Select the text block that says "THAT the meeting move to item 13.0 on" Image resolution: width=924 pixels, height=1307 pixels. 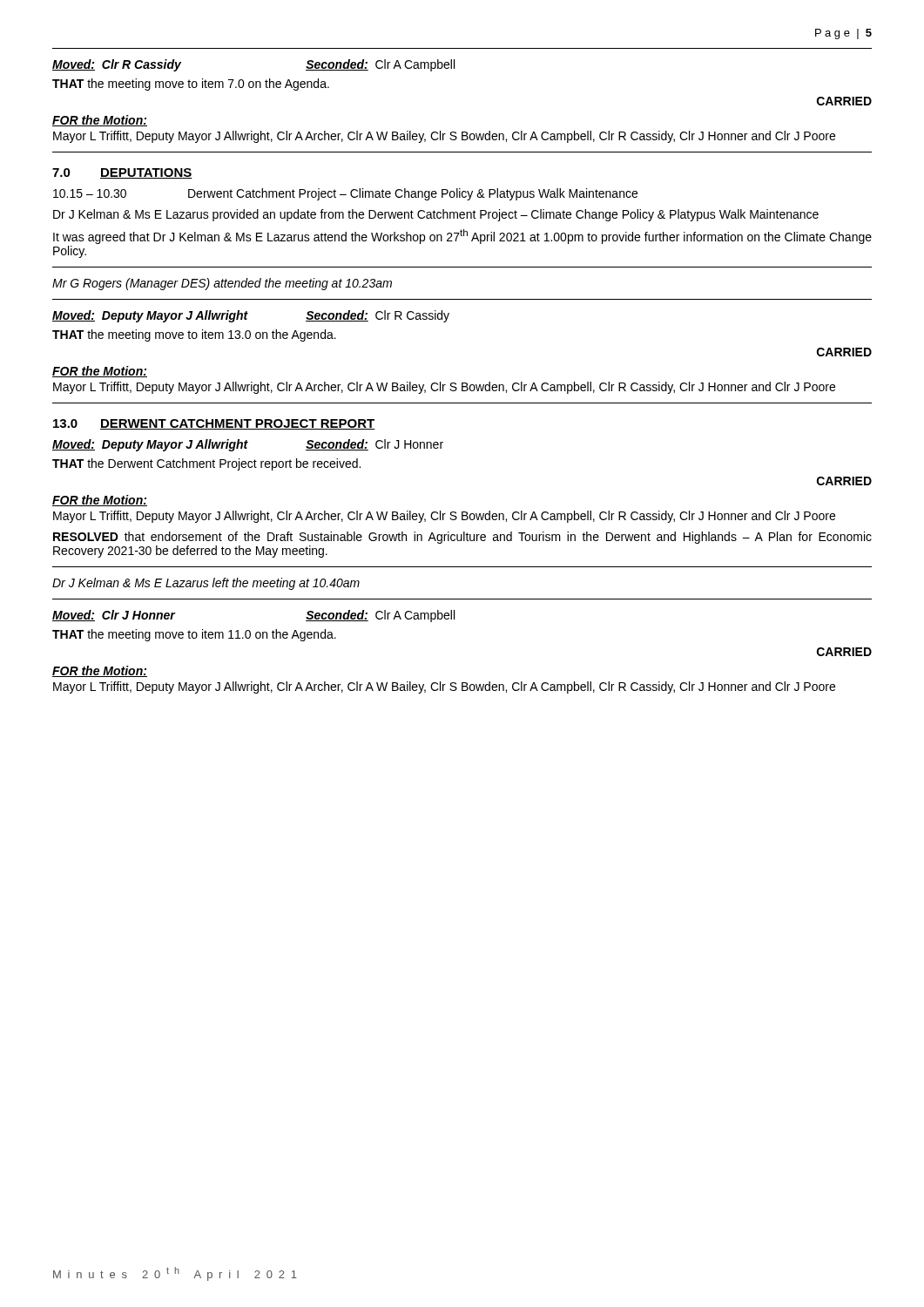[x=195, y=334]
